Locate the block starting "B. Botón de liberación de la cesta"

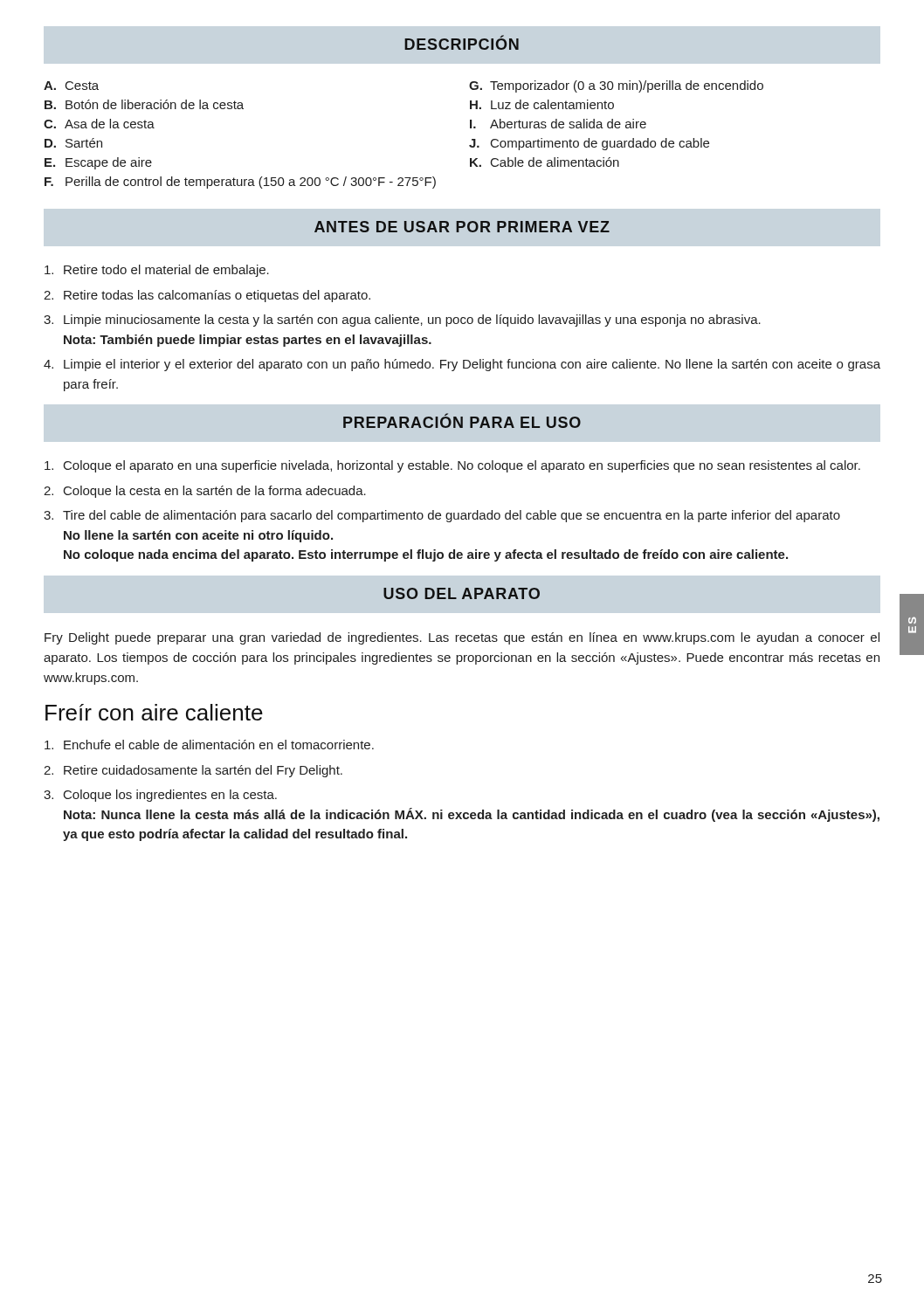coord(144,104)
